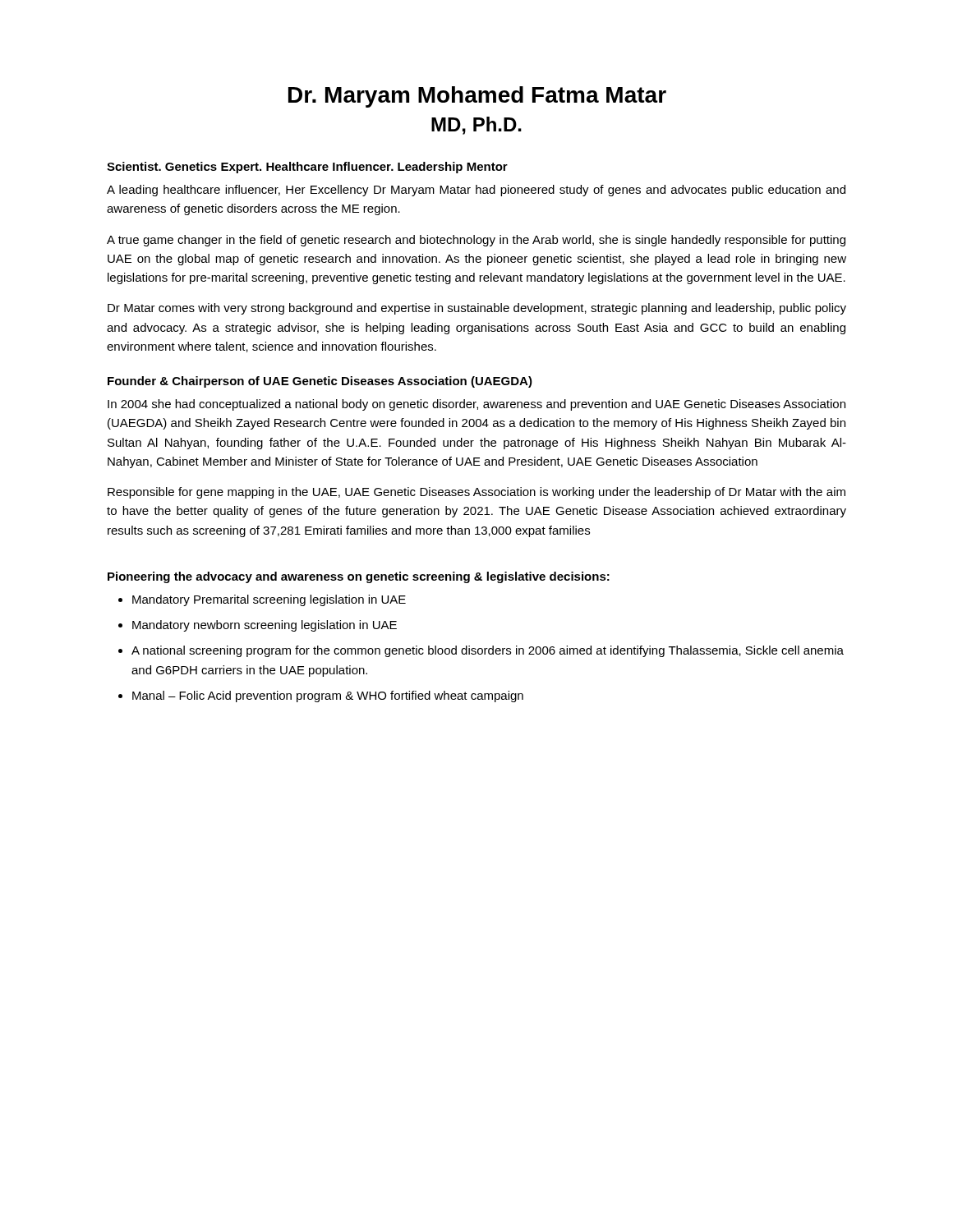Point to "Mandatory newborn screening legislation in UAE"
This screenshot has height=1232, width=953.
(264, 625)
